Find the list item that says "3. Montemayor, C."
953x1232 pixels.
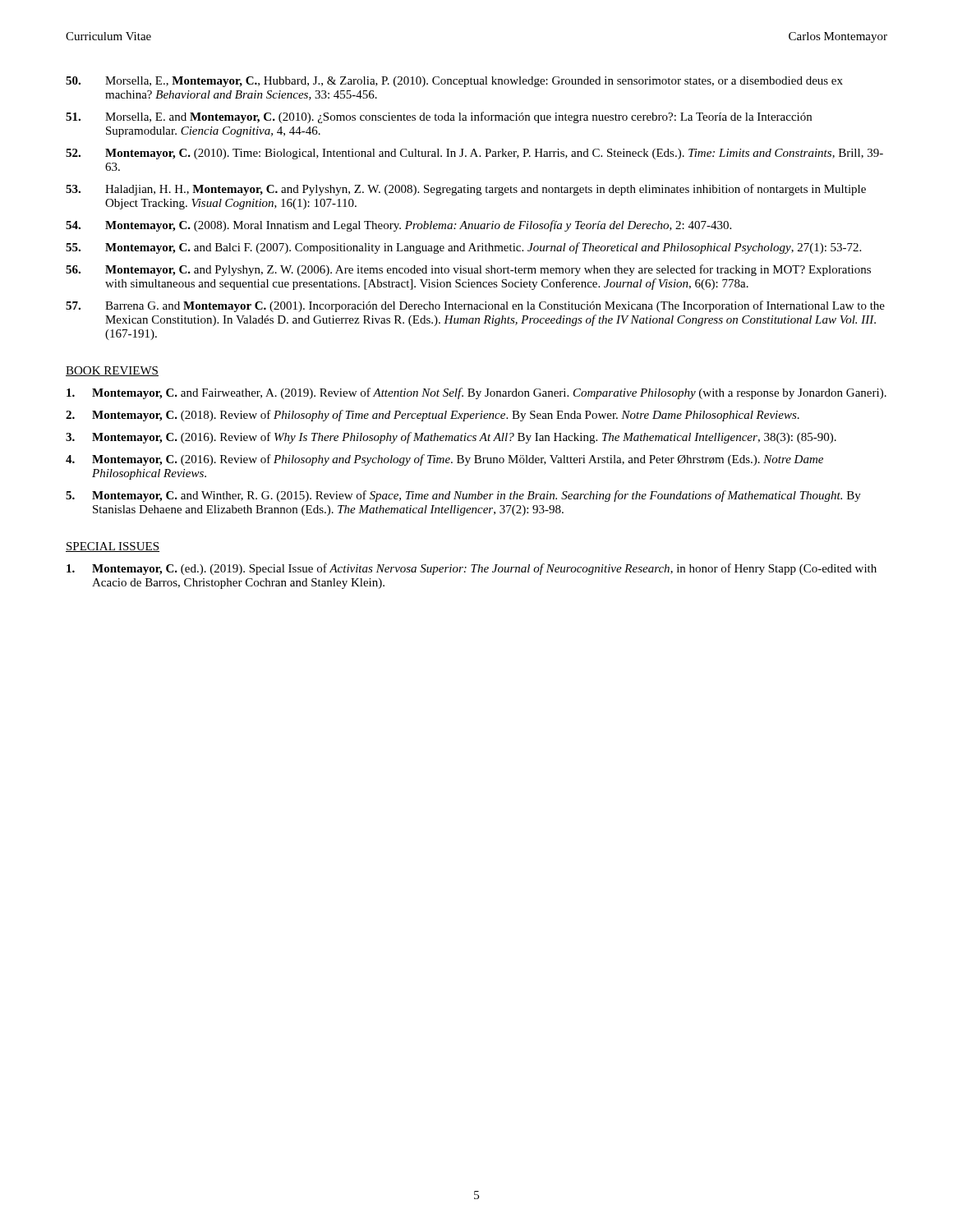[x=476, y=437]
